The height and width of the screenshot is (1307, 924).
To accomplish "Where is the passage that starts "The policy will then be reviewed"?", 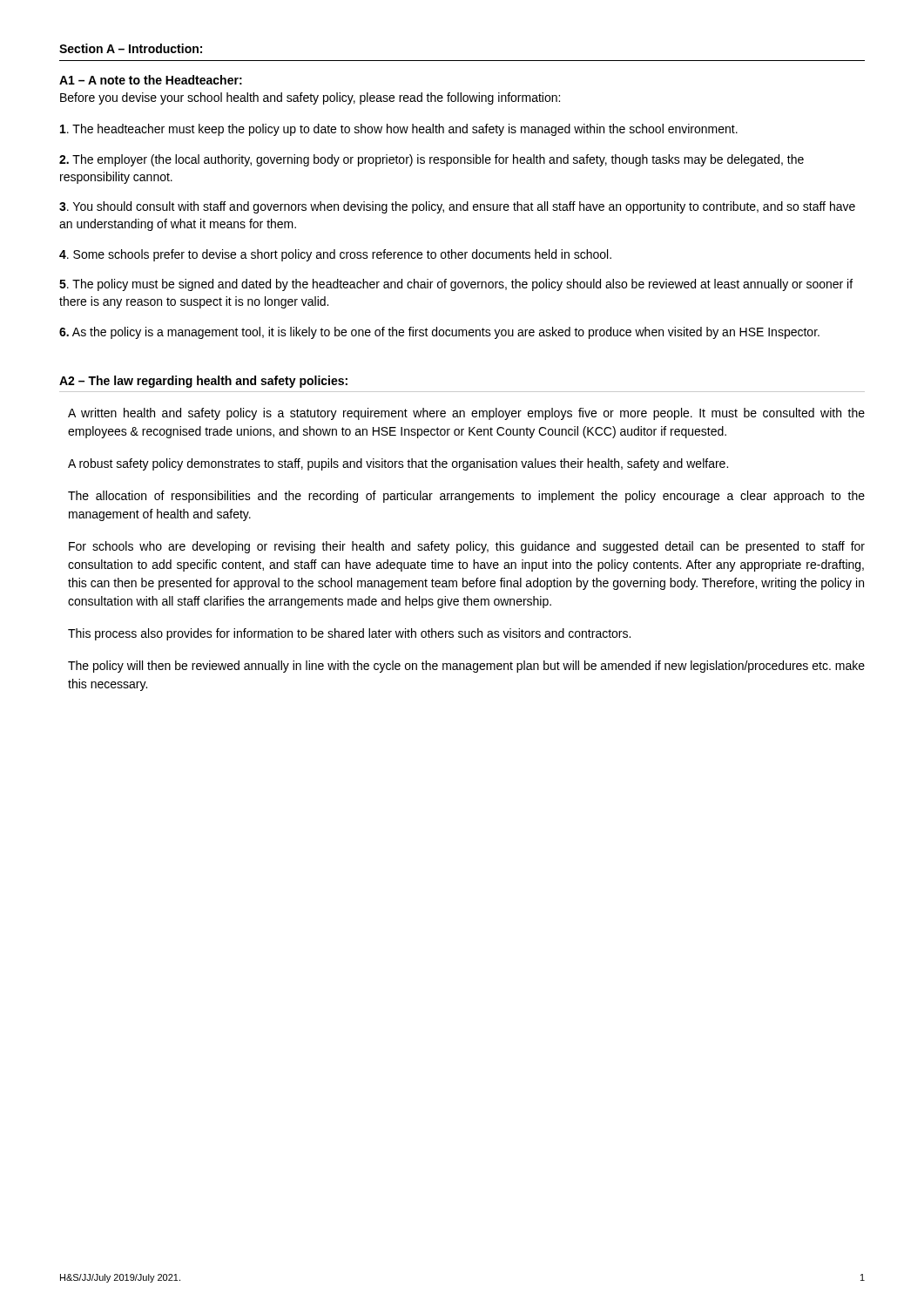I will [x=466, y=675].
